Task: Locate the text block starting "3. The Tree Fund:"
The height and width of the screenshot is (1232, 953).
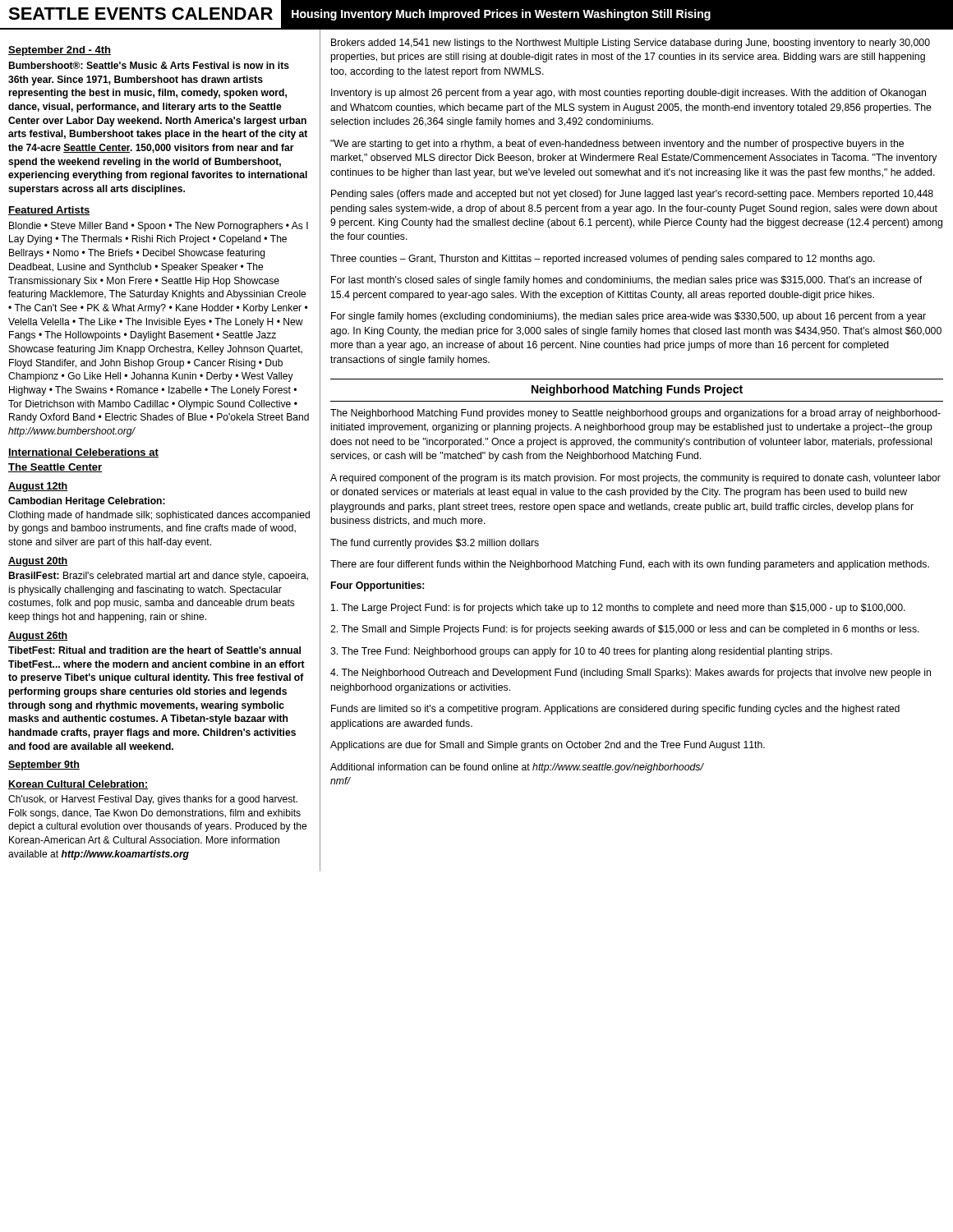Action: (637, 652)
